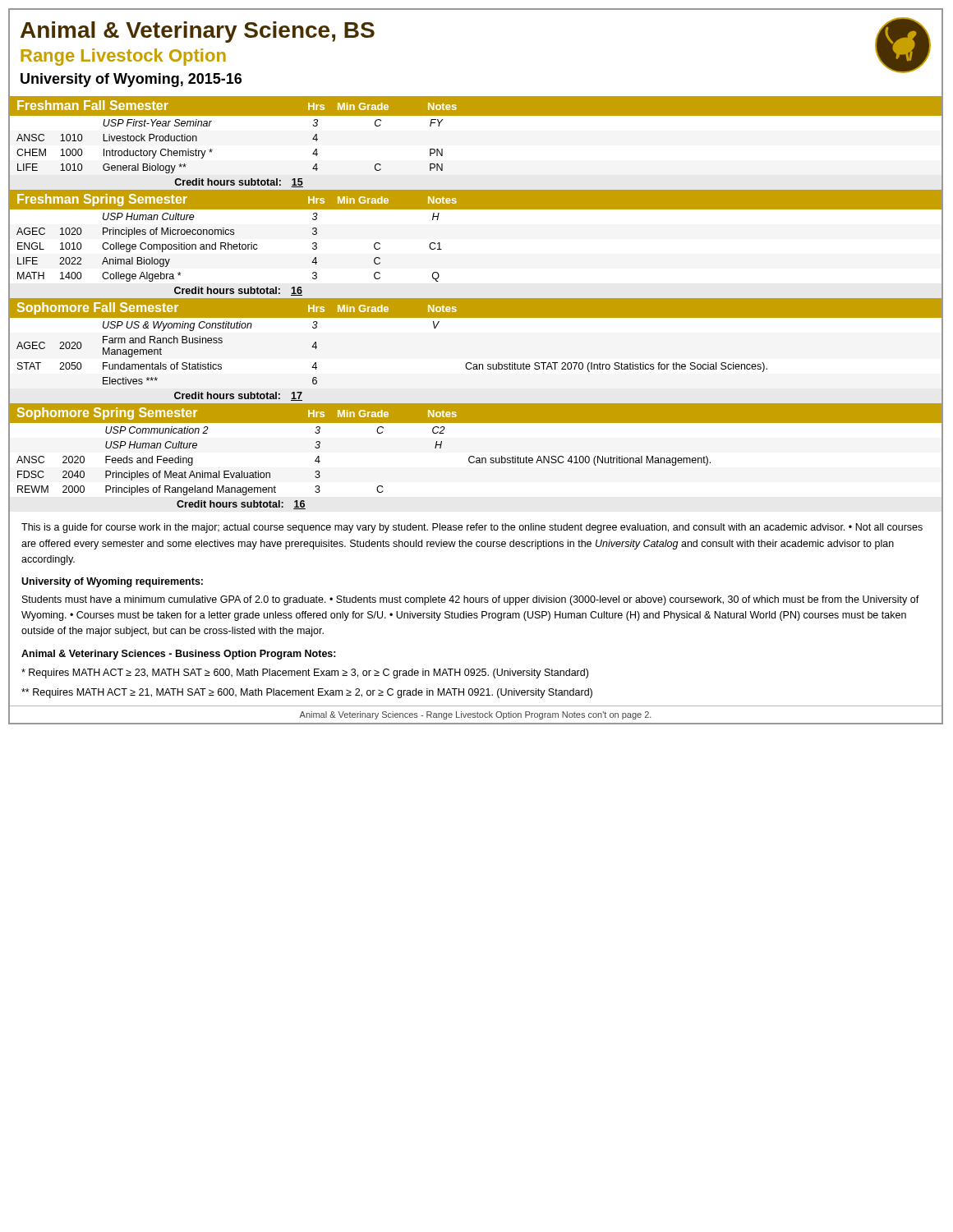Navigate to the passage starting "This is a guide for"
Screen dimensions: 1232x953
tap(476, 544)
